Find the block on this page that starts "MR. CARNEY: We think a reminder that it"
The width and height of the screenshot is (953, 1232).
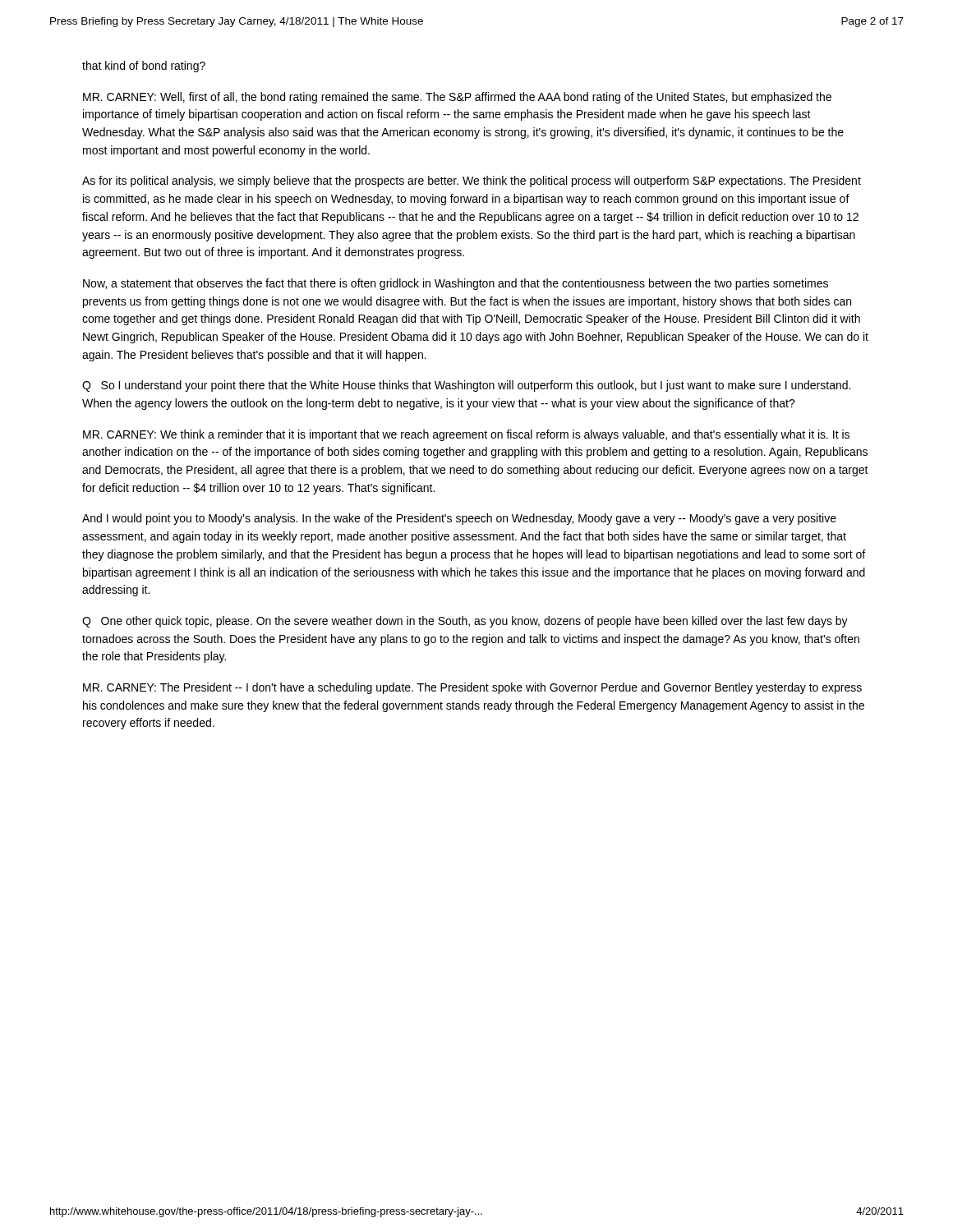[x=475, y=461]
